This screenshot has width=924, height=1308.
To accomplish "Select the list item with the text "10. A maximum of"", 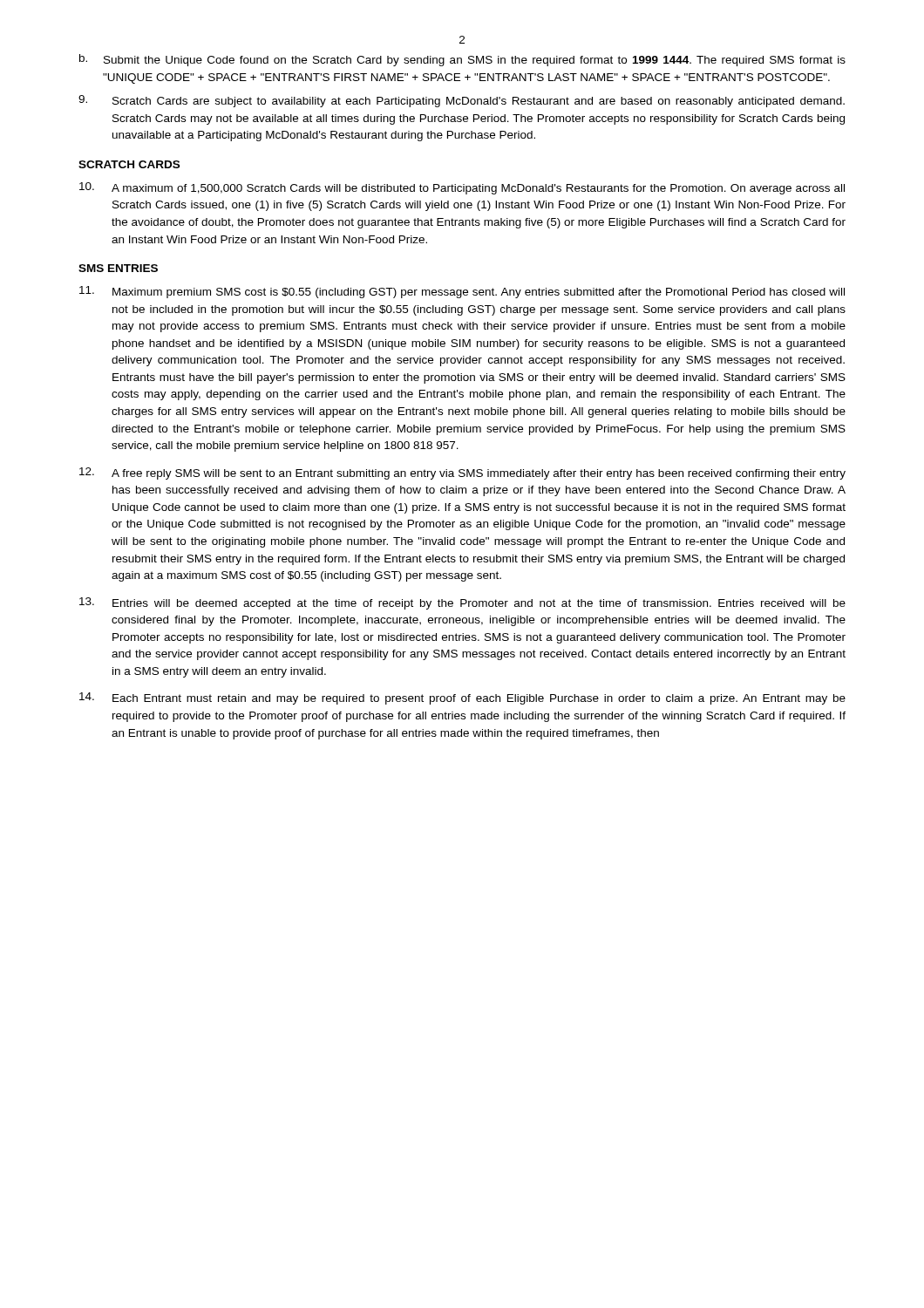I will point(462,214).
